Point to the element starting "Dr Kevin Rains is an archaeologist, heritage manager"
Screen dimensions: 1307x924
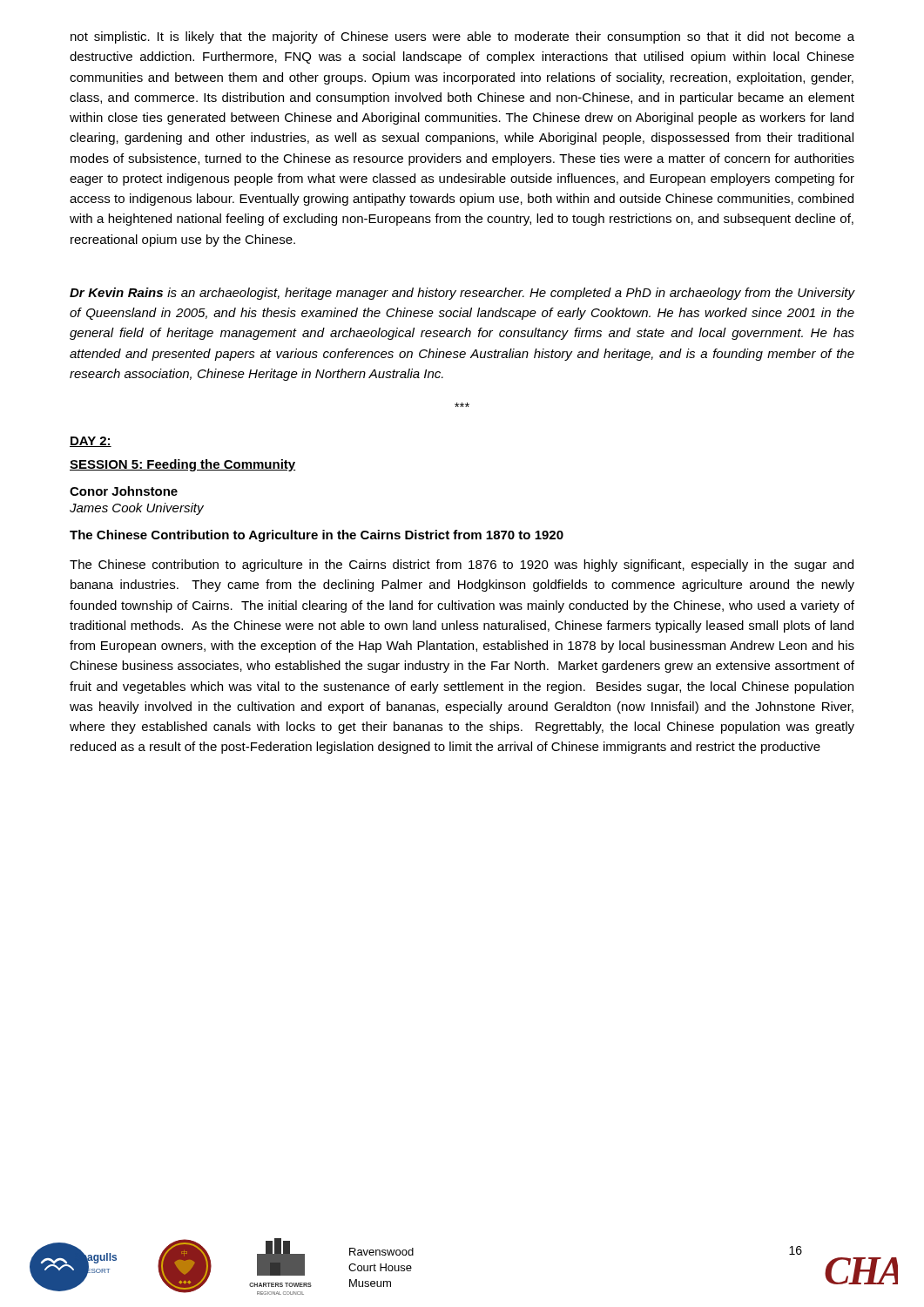pos(462,333)
